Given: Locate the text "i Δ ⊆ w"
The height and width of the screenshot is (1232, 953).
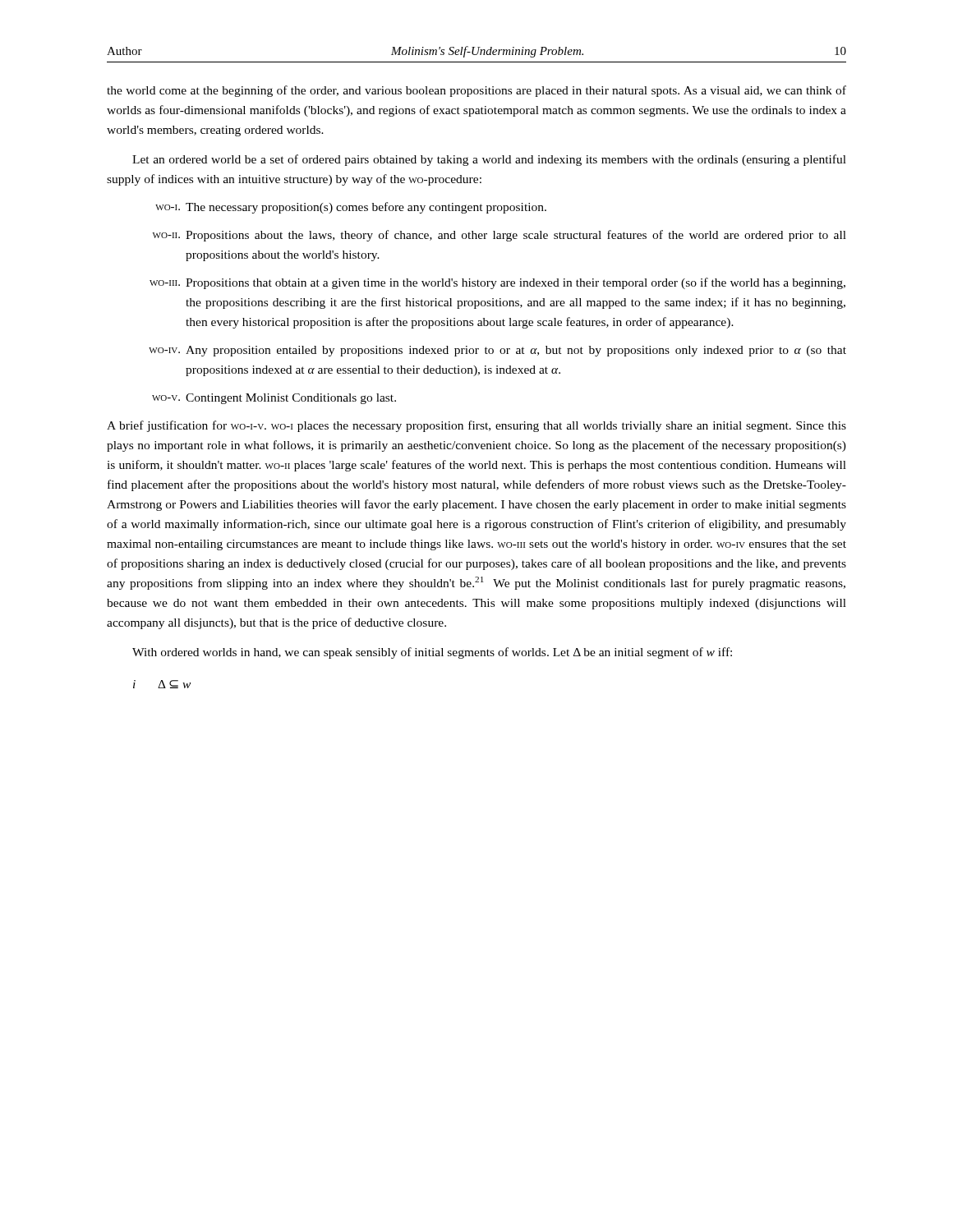Looking at the screenshot, I should tap(162, 684).
